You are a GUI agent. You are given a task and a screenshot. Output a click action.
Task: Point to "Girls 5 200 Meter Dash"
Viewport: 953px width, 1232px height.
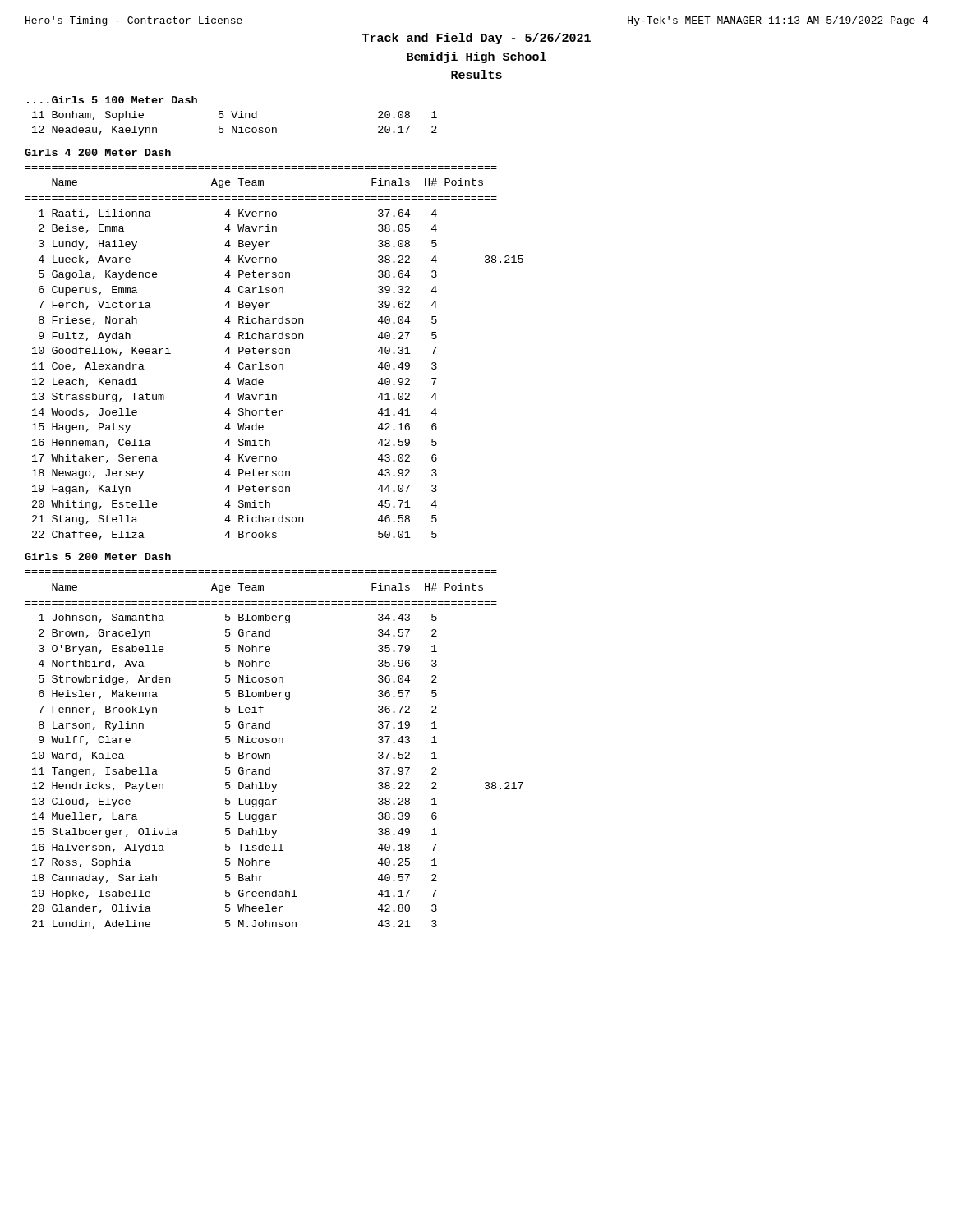point(98,558)
